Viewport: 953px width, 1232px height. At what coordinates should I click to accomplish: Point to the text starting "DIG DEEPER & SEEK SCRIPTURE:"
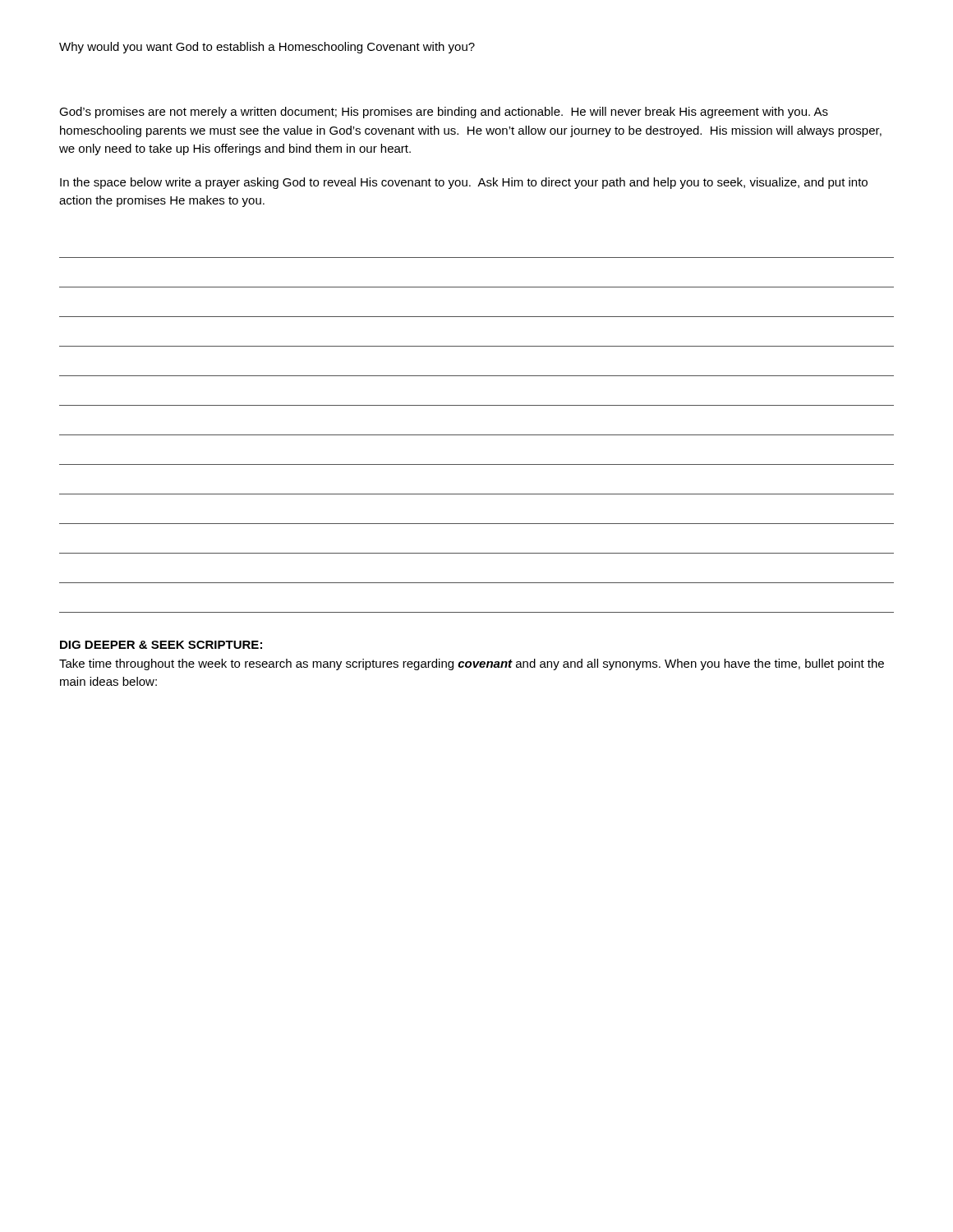pyautogui.click(x=476, y=664)
